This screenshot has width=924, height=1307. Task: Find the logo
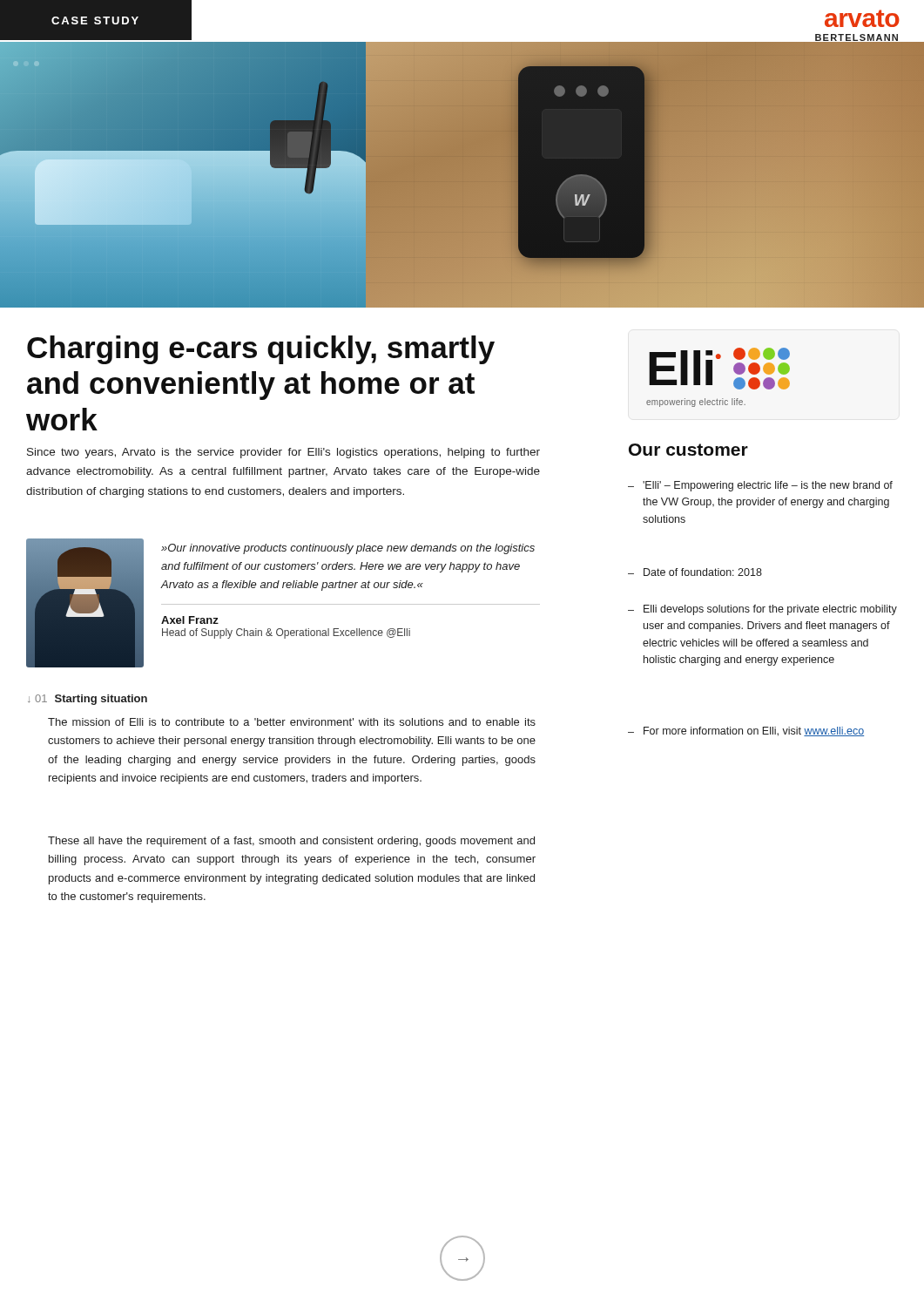click(x=764, y=375)
